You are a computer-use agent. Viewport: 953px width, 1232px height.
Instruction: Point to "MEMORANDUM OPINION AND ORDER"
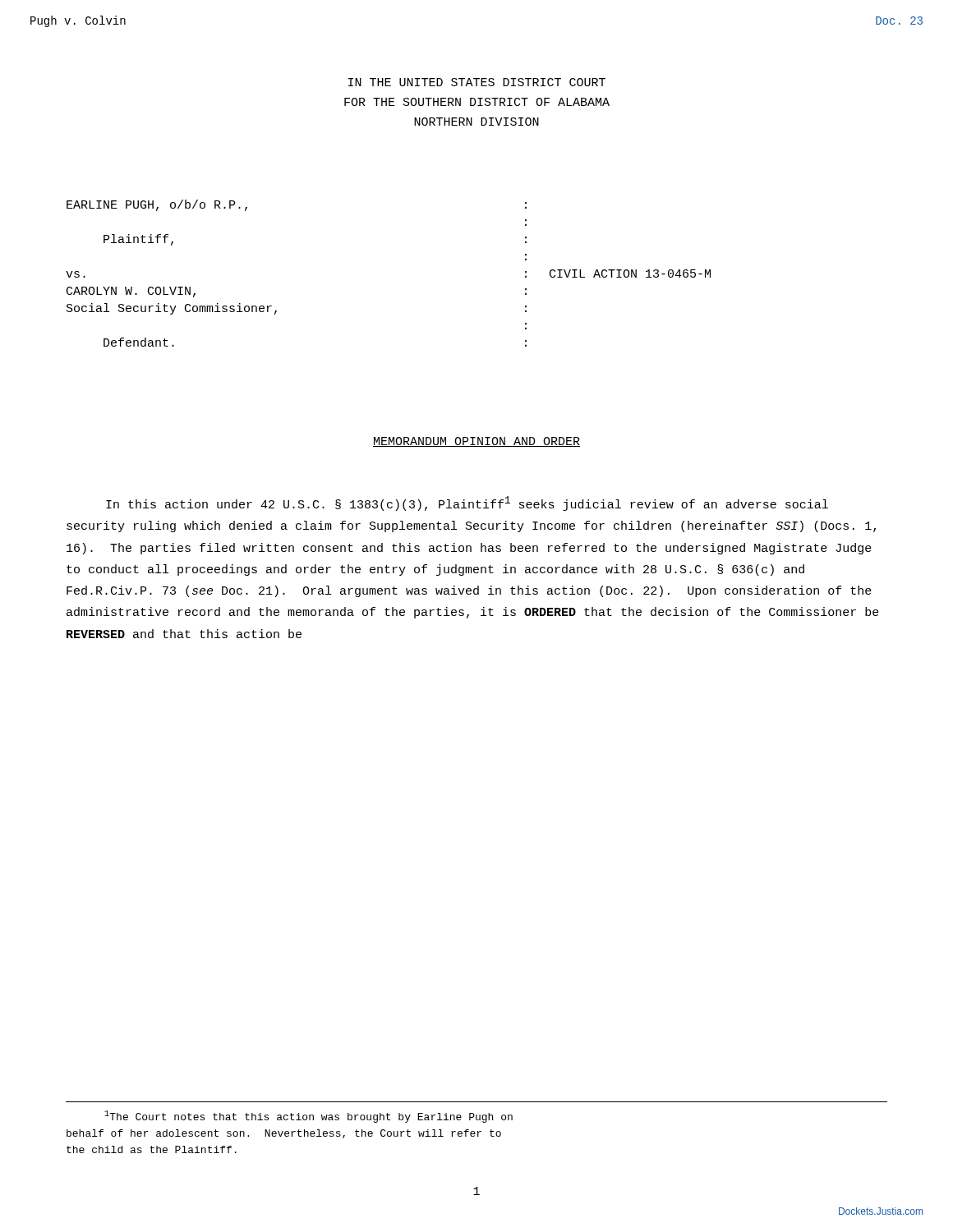point(476,442)
